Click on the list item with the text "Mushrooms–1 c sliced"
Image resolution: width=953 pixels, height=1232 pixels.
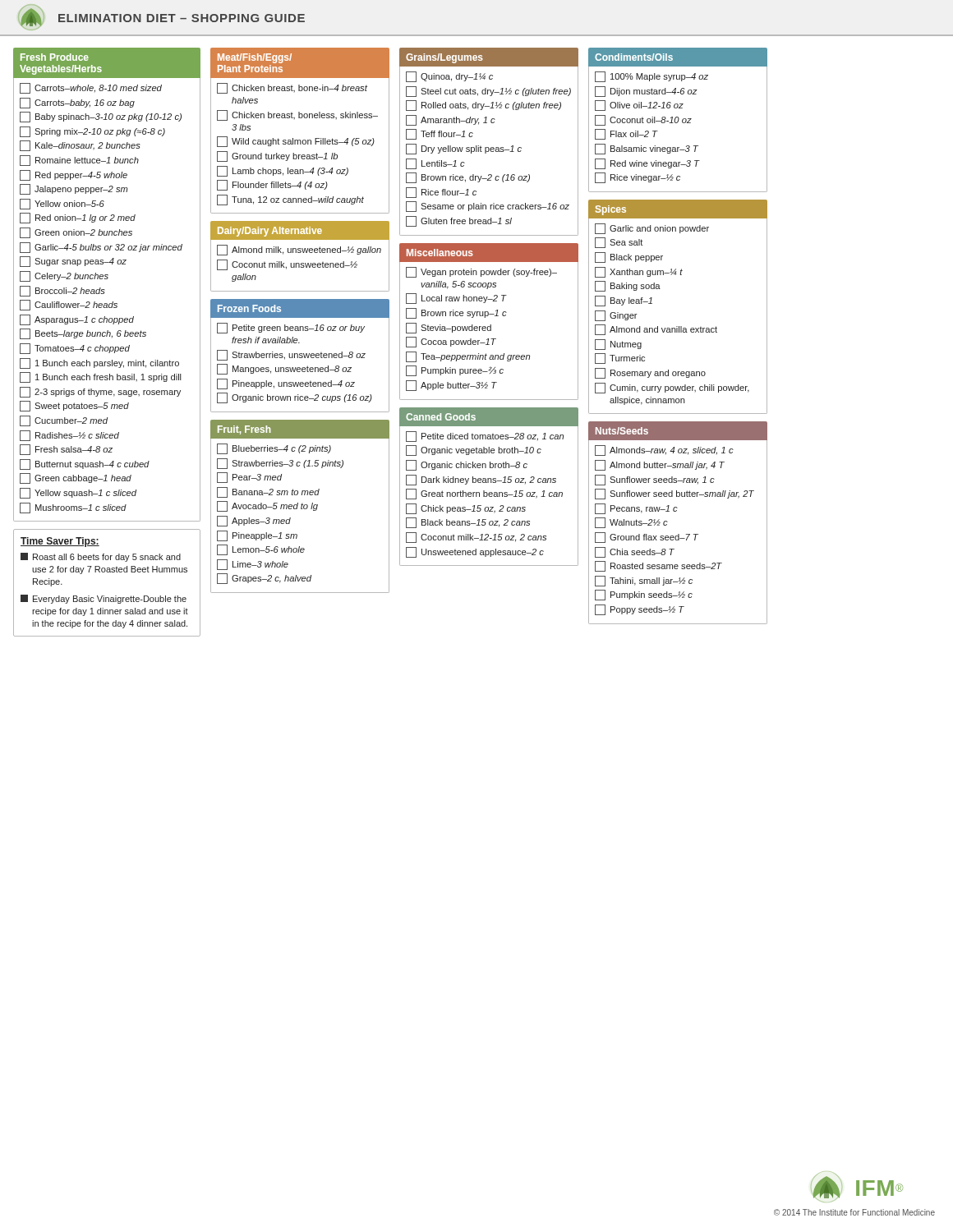tap(73, 508)
